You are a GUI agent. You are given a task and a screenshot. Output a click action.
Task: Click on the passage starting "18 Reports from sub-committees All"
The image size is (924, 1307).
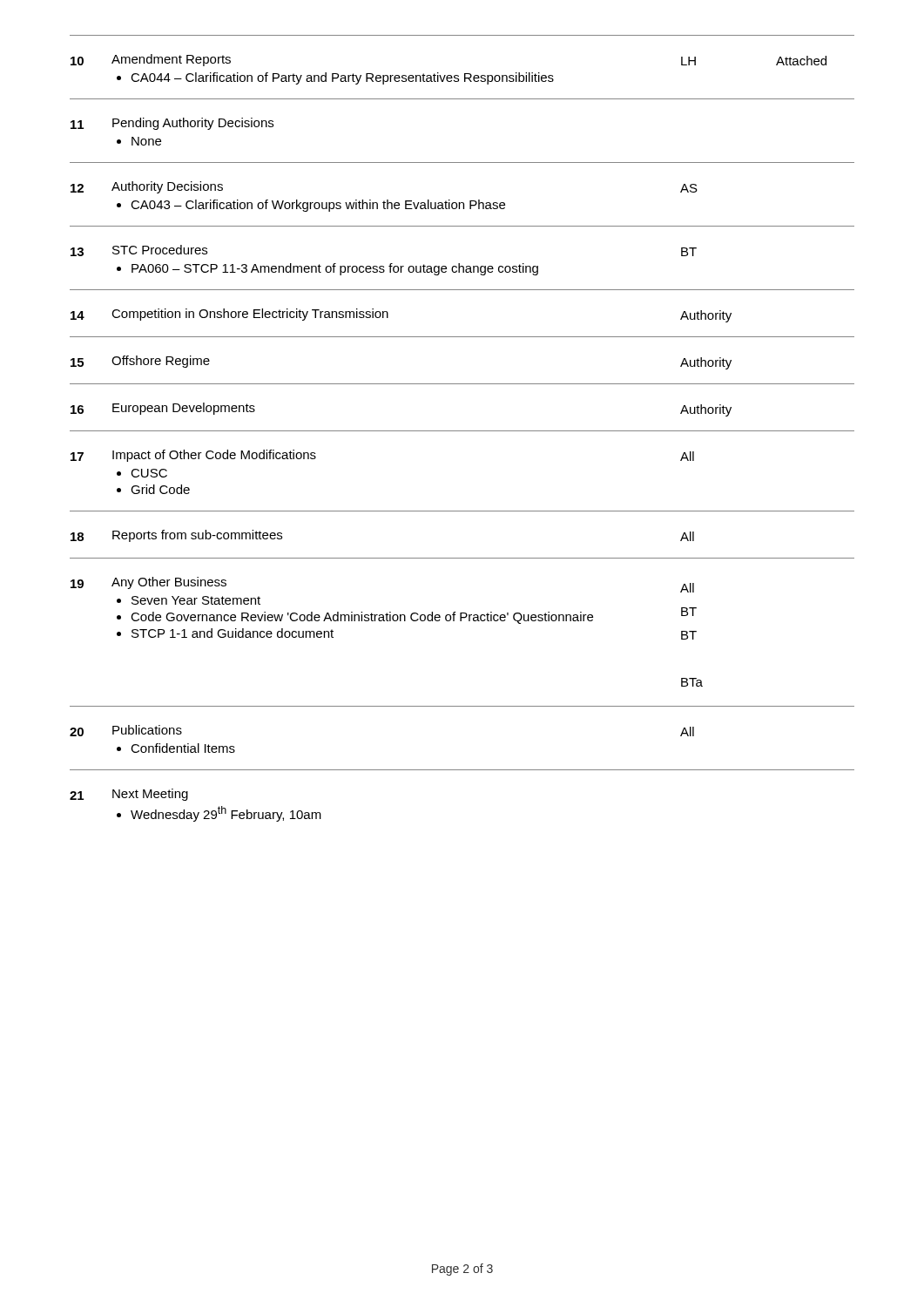(x=194, y=535)
